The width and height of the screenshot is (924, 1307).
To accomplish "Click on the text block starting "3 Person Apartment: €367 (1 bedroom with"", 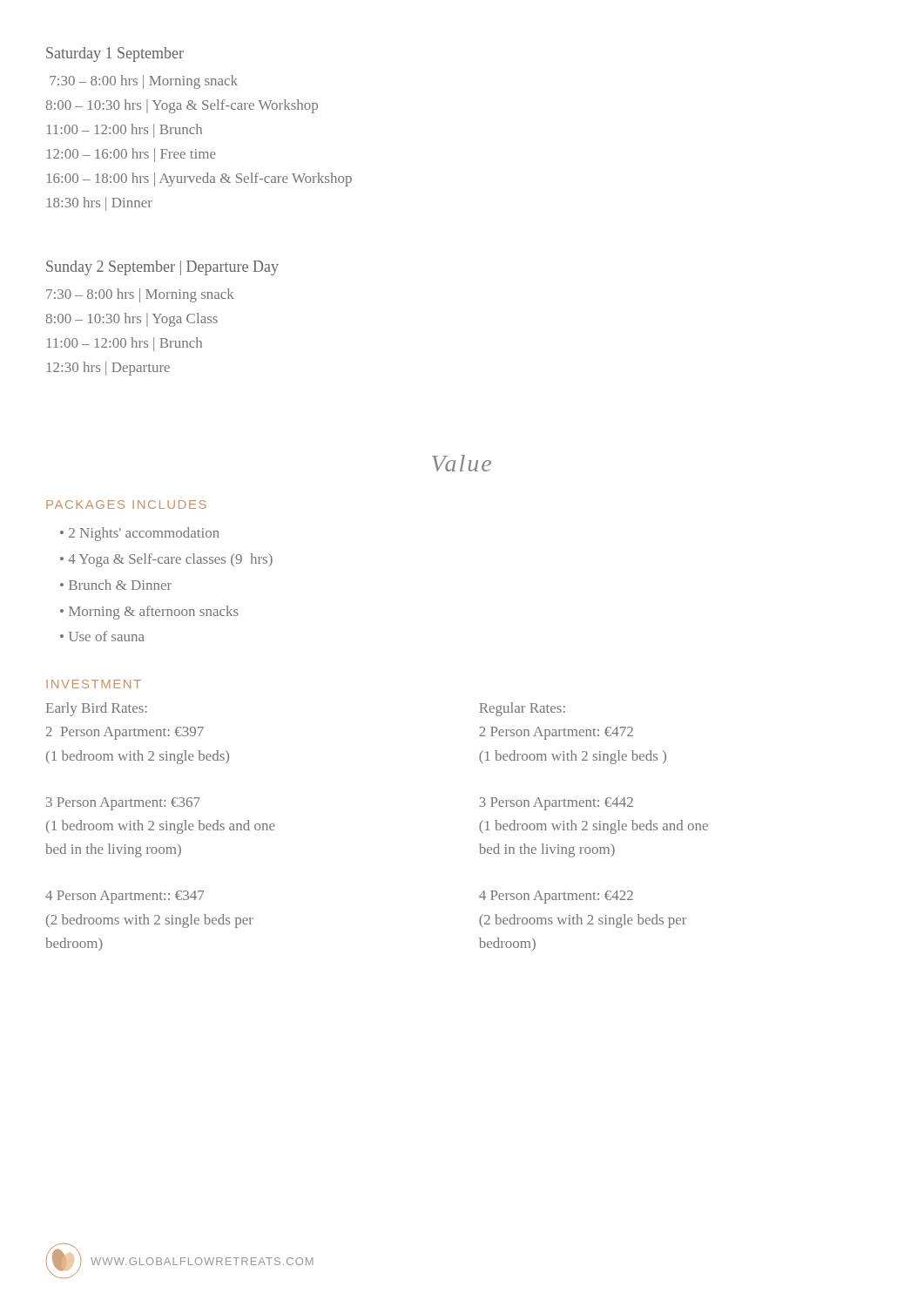I will click(x=160, y=826).
